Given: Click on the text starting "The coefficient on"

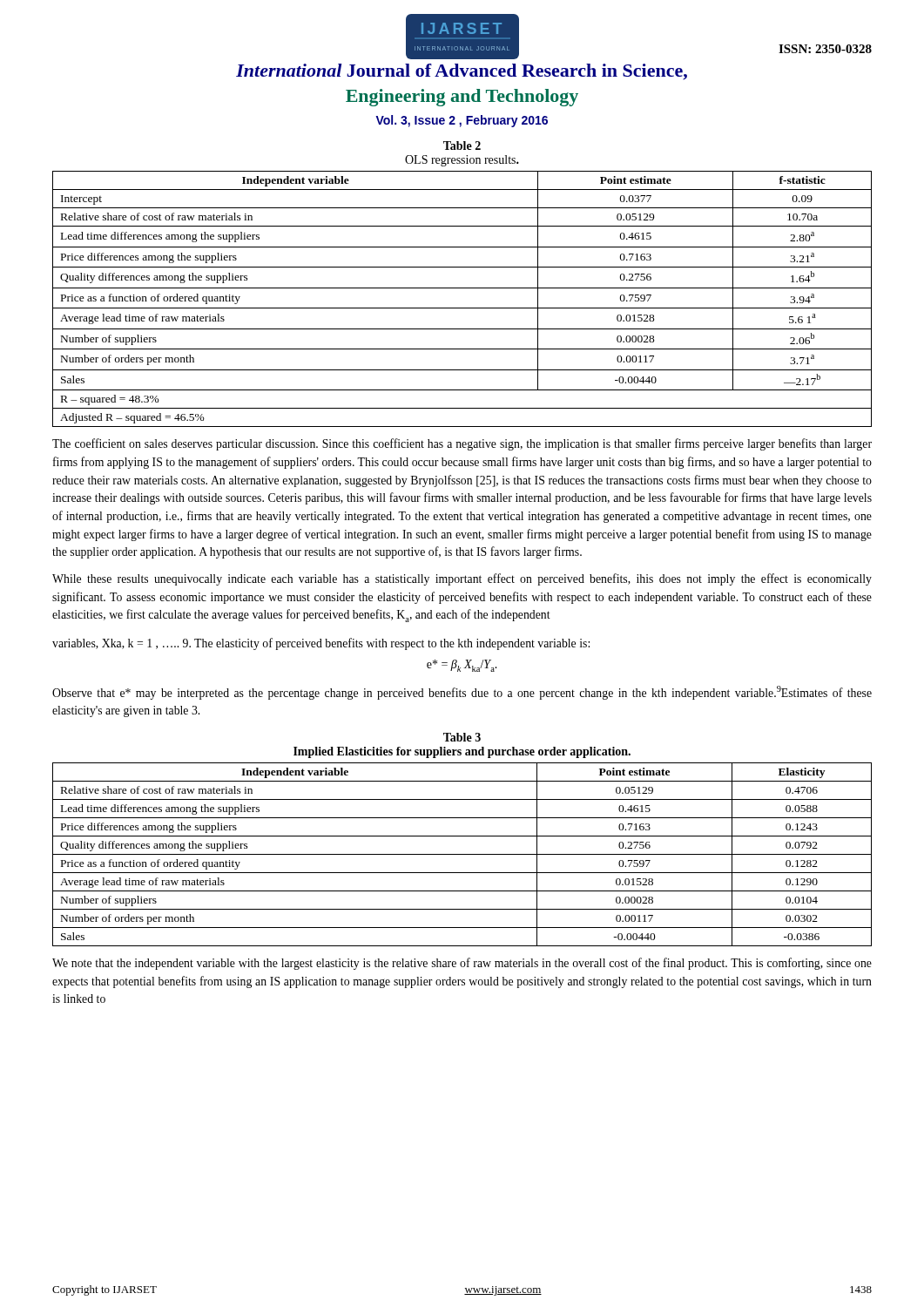Looking at the screenshot, I should [x=462, y=498].
